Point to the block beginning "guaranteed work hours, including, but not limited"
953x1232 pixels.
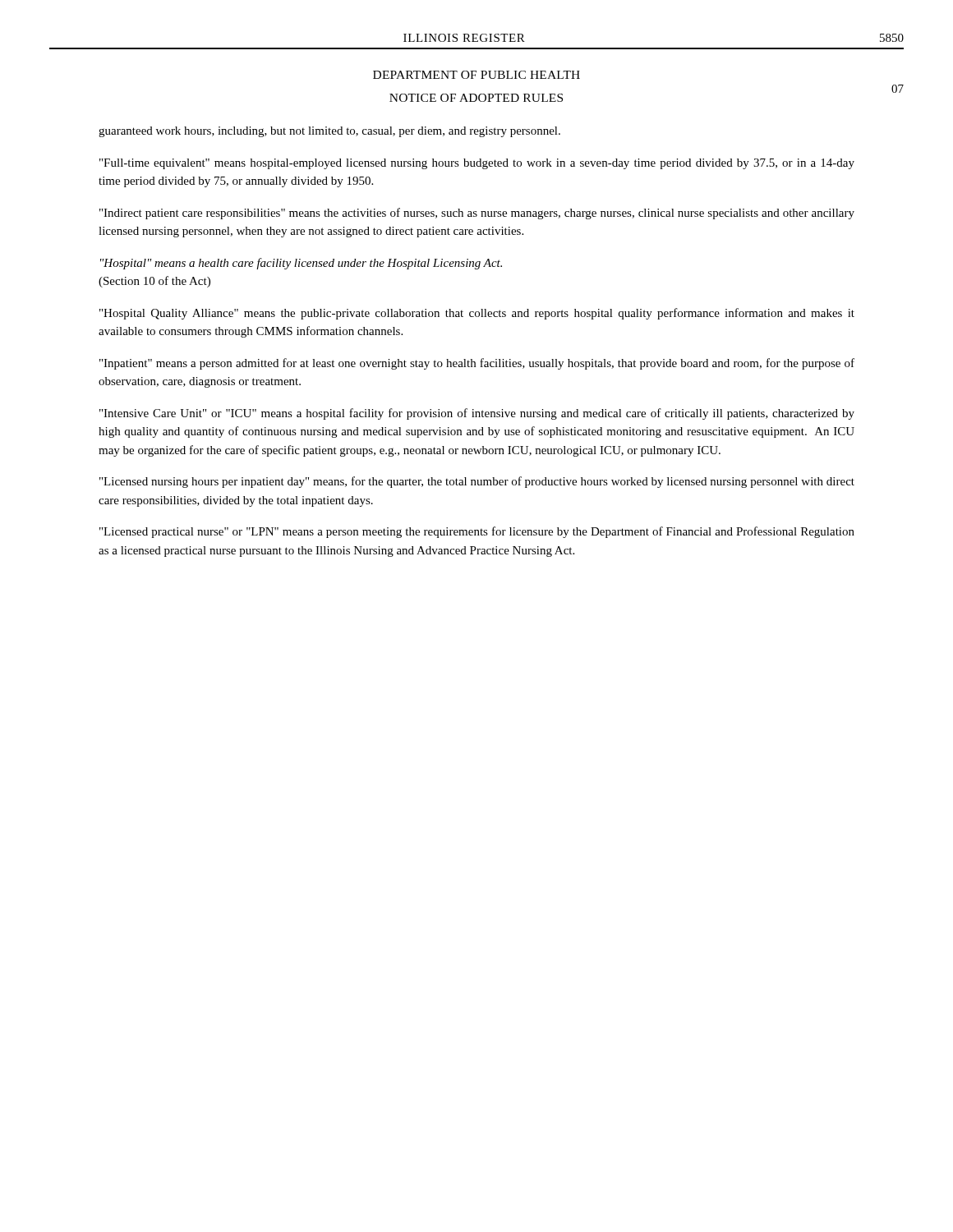pyautogui.click(x=330, y=131)
